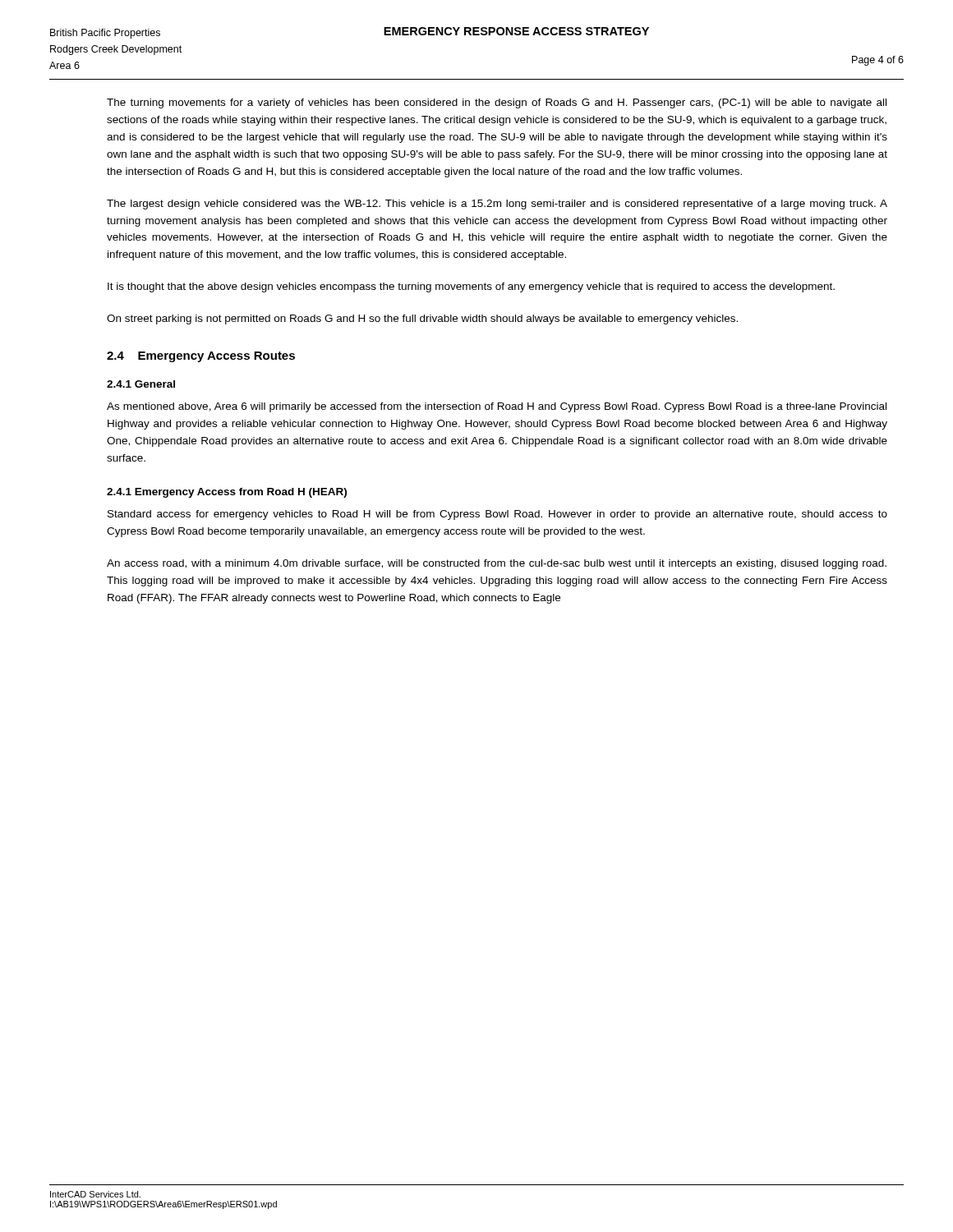Find the block on this page that starts "It is thought that the above"

471,286
